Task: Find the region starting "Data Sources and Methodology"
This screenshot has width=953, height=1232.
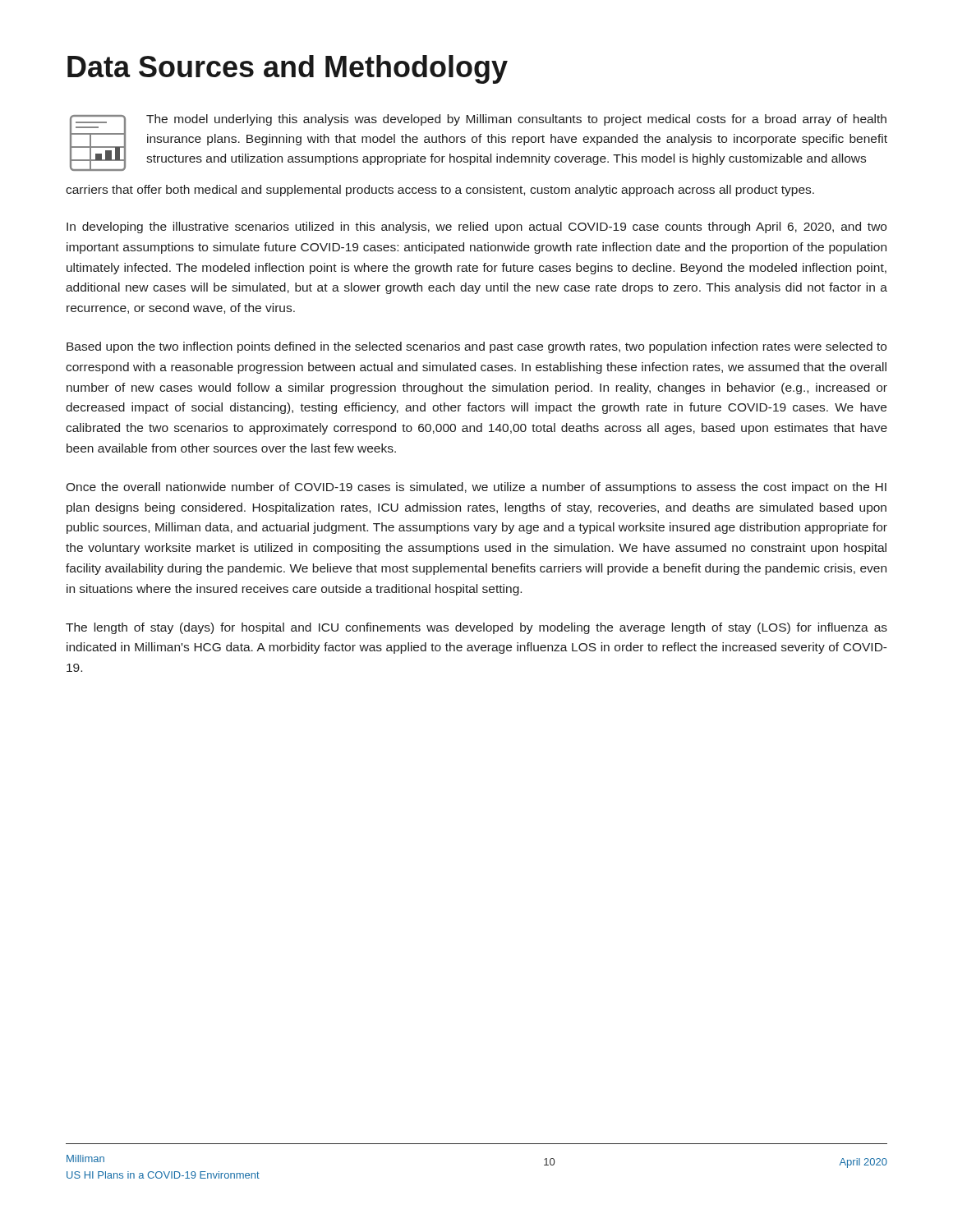Action: [x=287, y=67]
